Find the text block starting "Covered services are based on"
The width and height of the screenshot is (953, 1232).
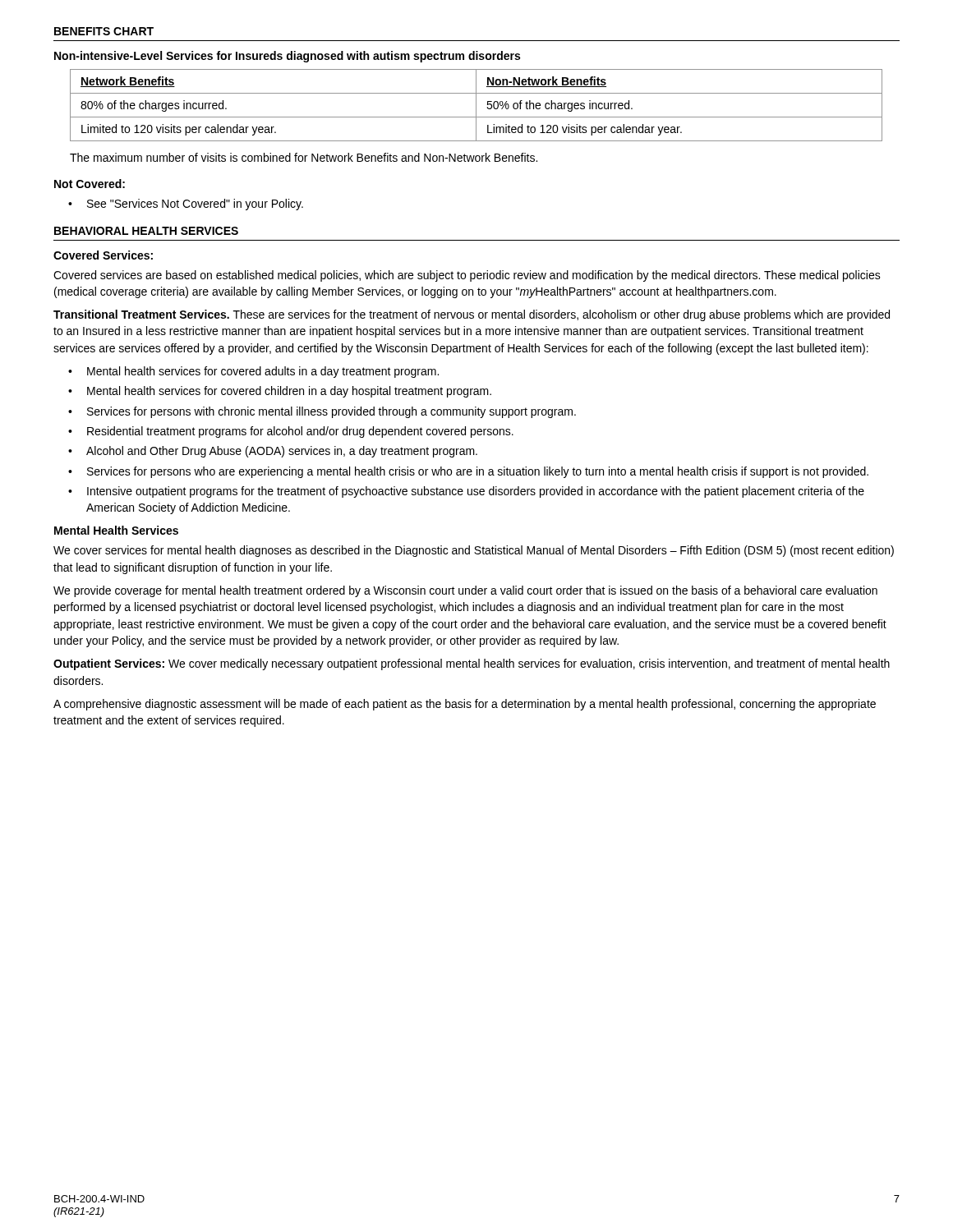[467, 283]
